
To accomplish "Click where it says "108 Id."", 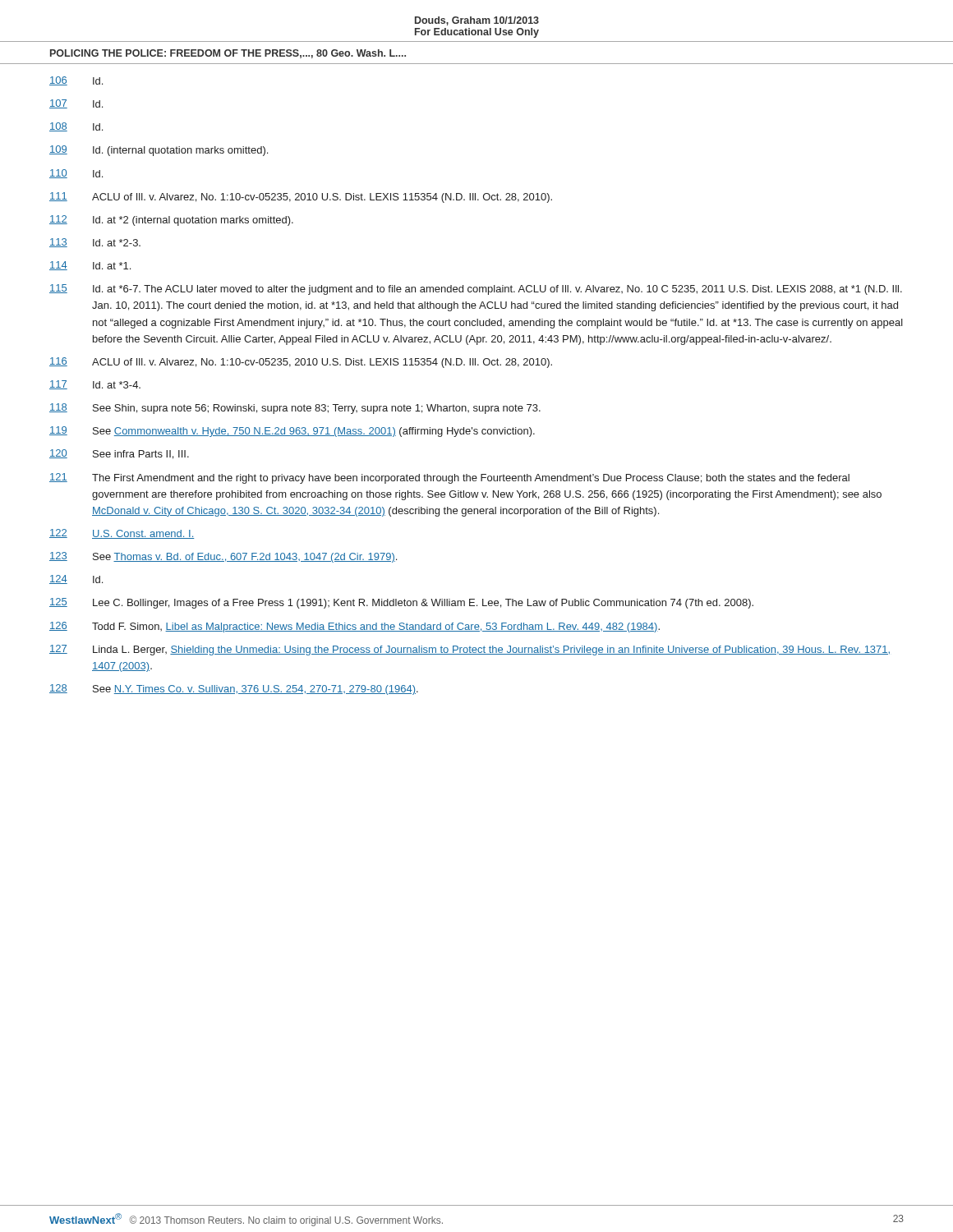I will tap(60, 128).
